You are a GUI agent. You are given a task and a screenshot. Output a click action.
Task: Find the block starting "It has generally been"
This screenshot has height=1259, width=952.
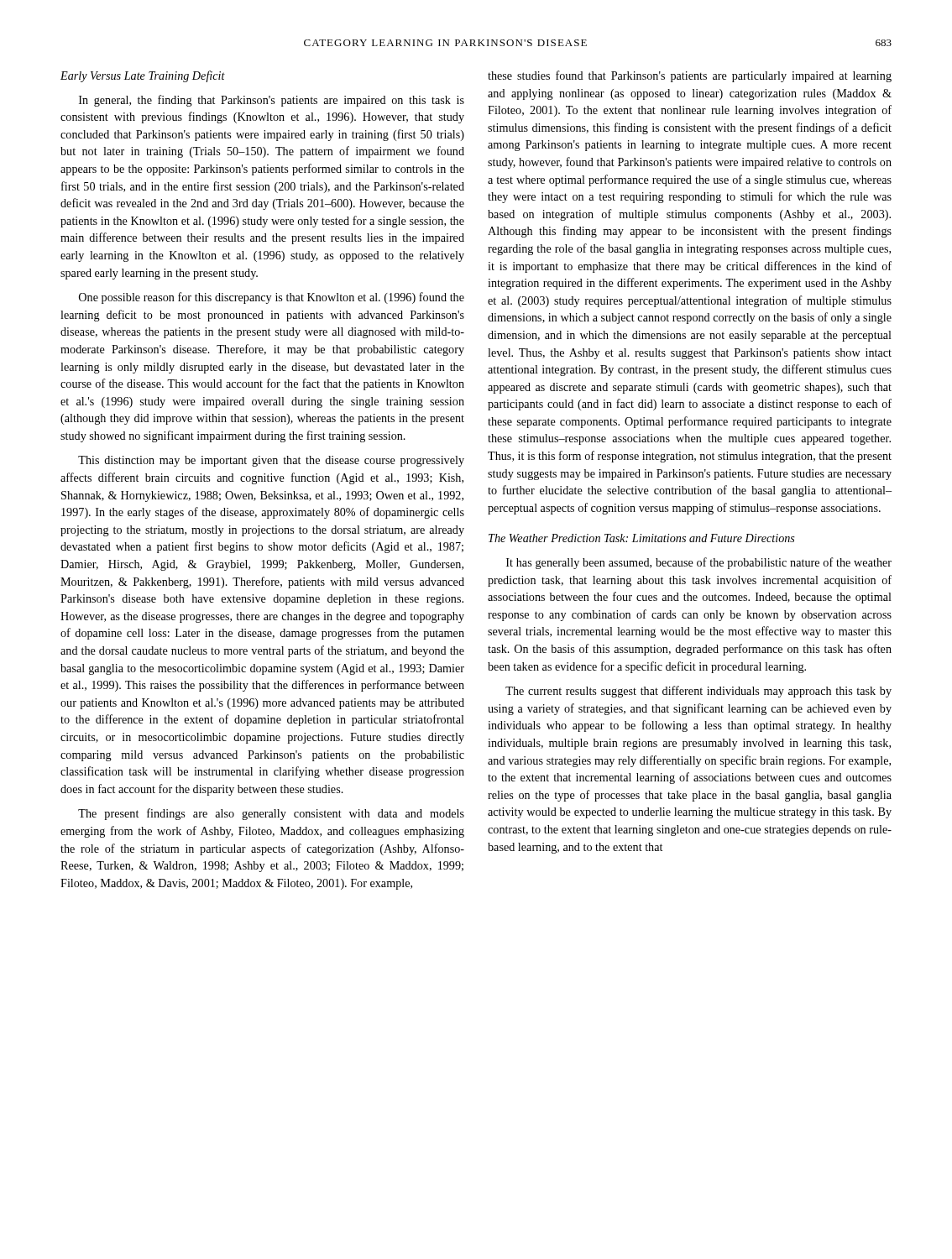click(690, 614)
